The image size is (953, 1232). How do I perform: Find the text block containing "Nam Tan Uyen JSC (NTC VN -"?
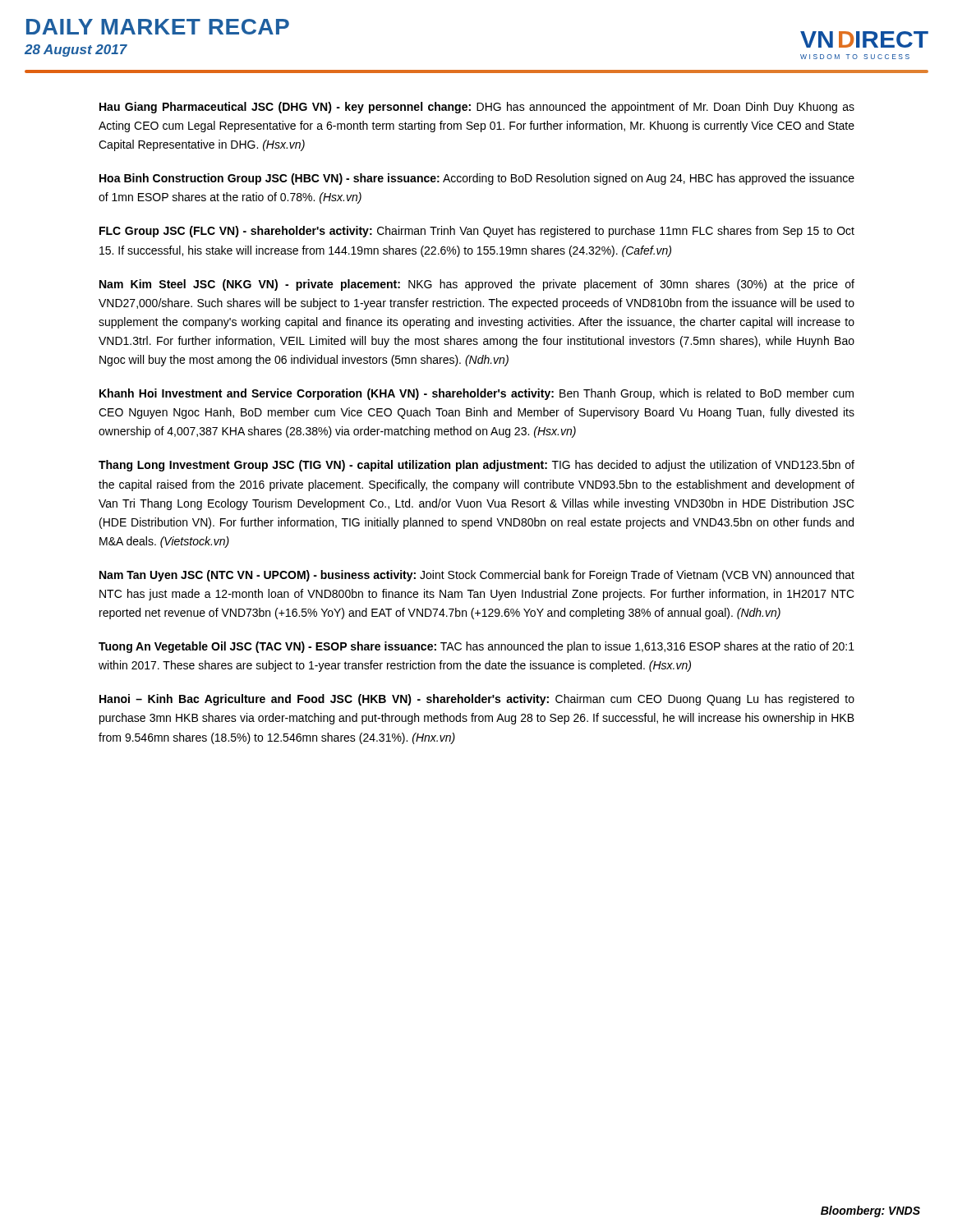(476, 594)
